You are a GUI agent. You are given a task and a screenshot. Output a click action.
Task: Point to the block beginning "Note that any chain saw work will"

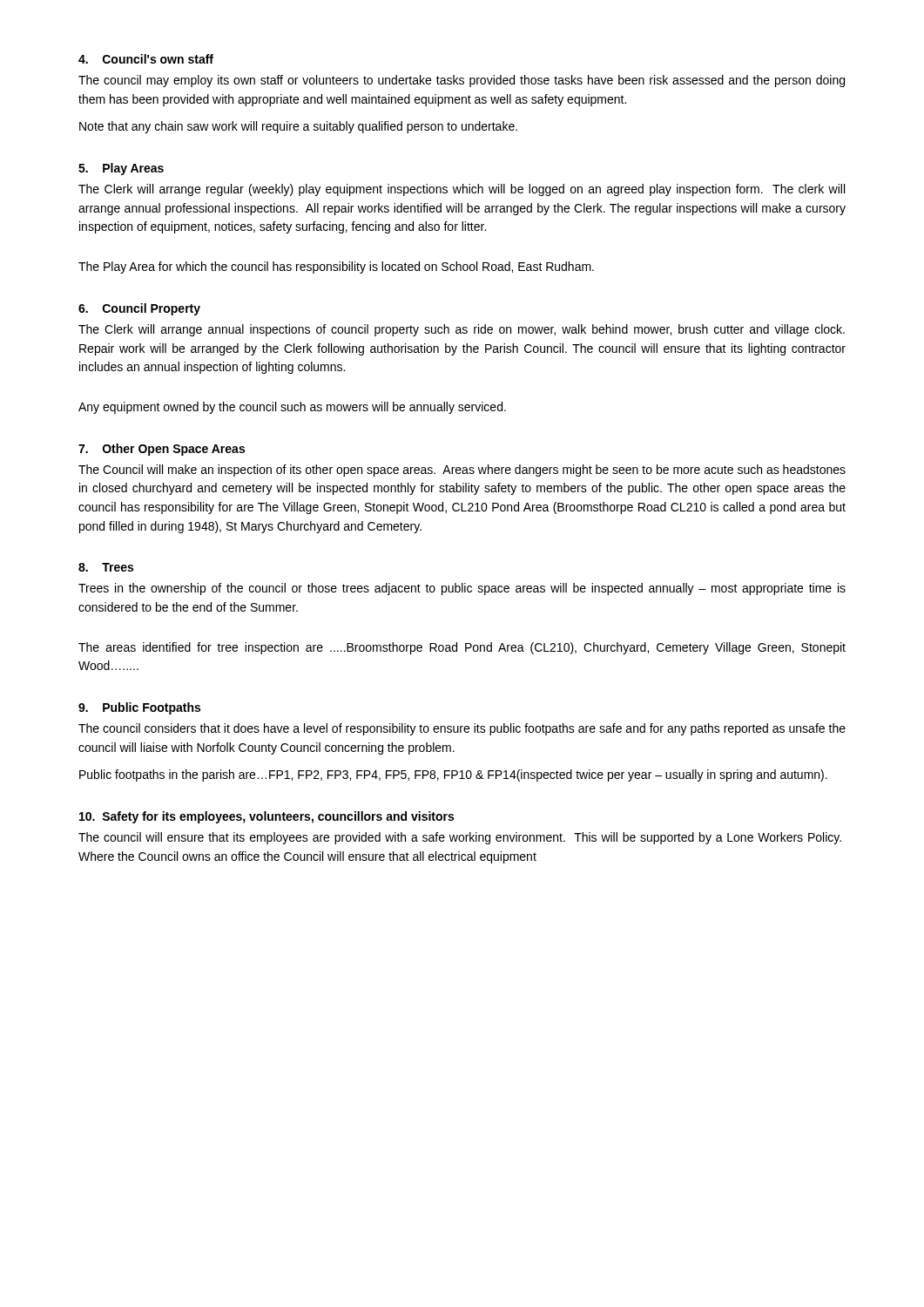pos(298,127)
